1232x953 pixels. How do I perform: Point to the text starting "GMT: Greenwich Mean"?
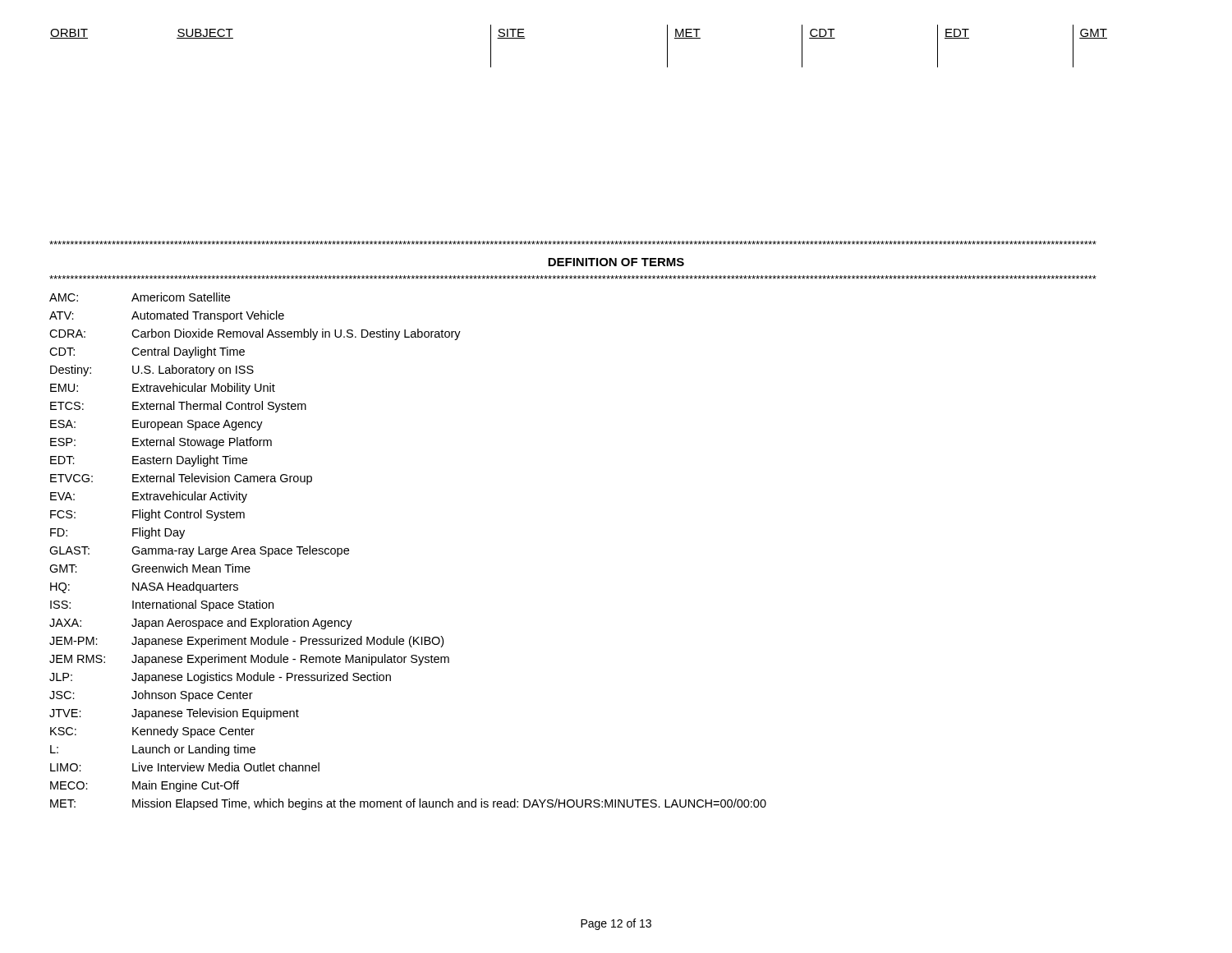[150, 568]
